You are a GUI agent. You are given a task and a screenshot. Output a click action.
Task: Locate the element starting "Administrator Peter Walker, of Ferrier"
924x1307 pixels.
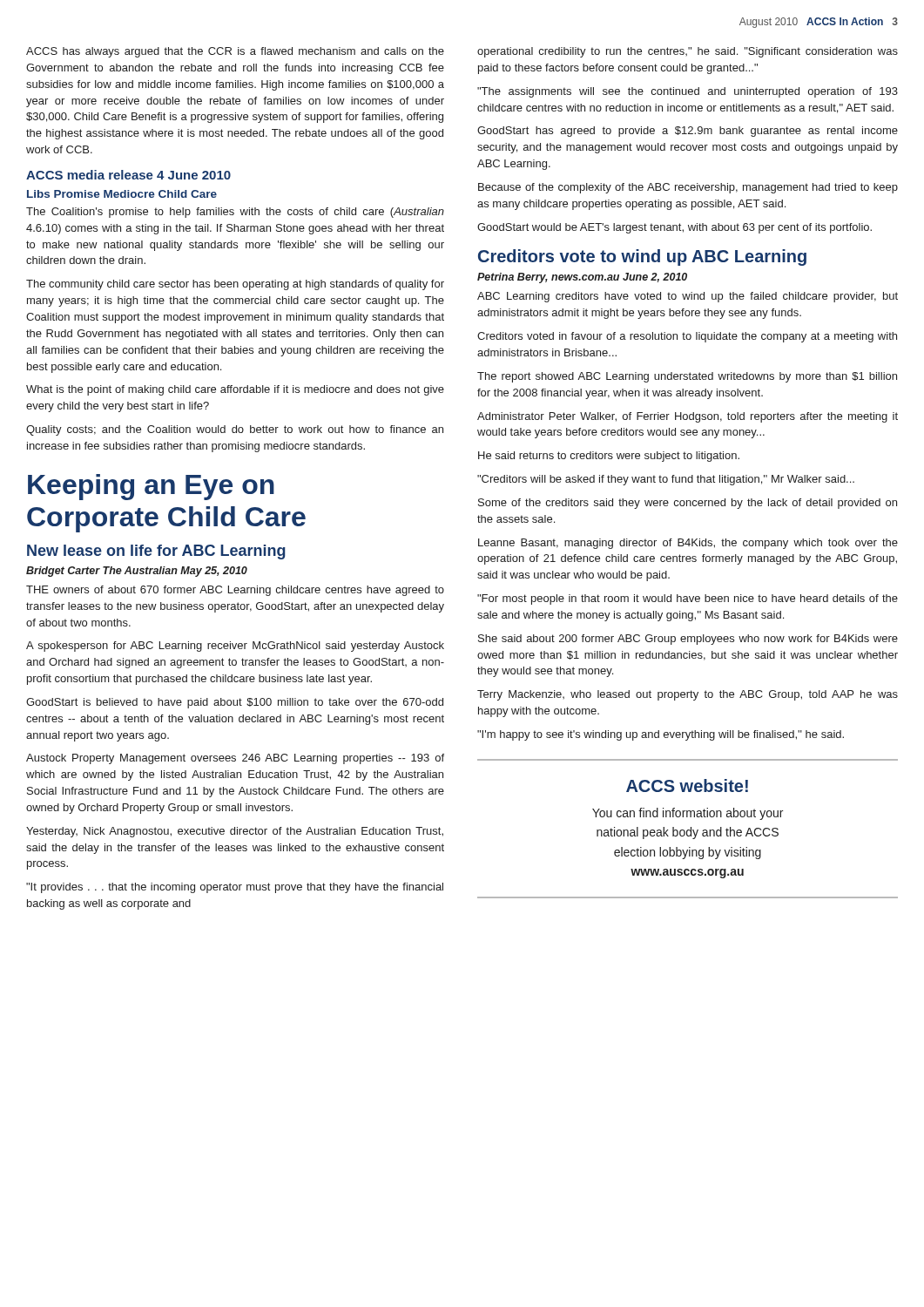pyautogui.click(x=688, y=424)
